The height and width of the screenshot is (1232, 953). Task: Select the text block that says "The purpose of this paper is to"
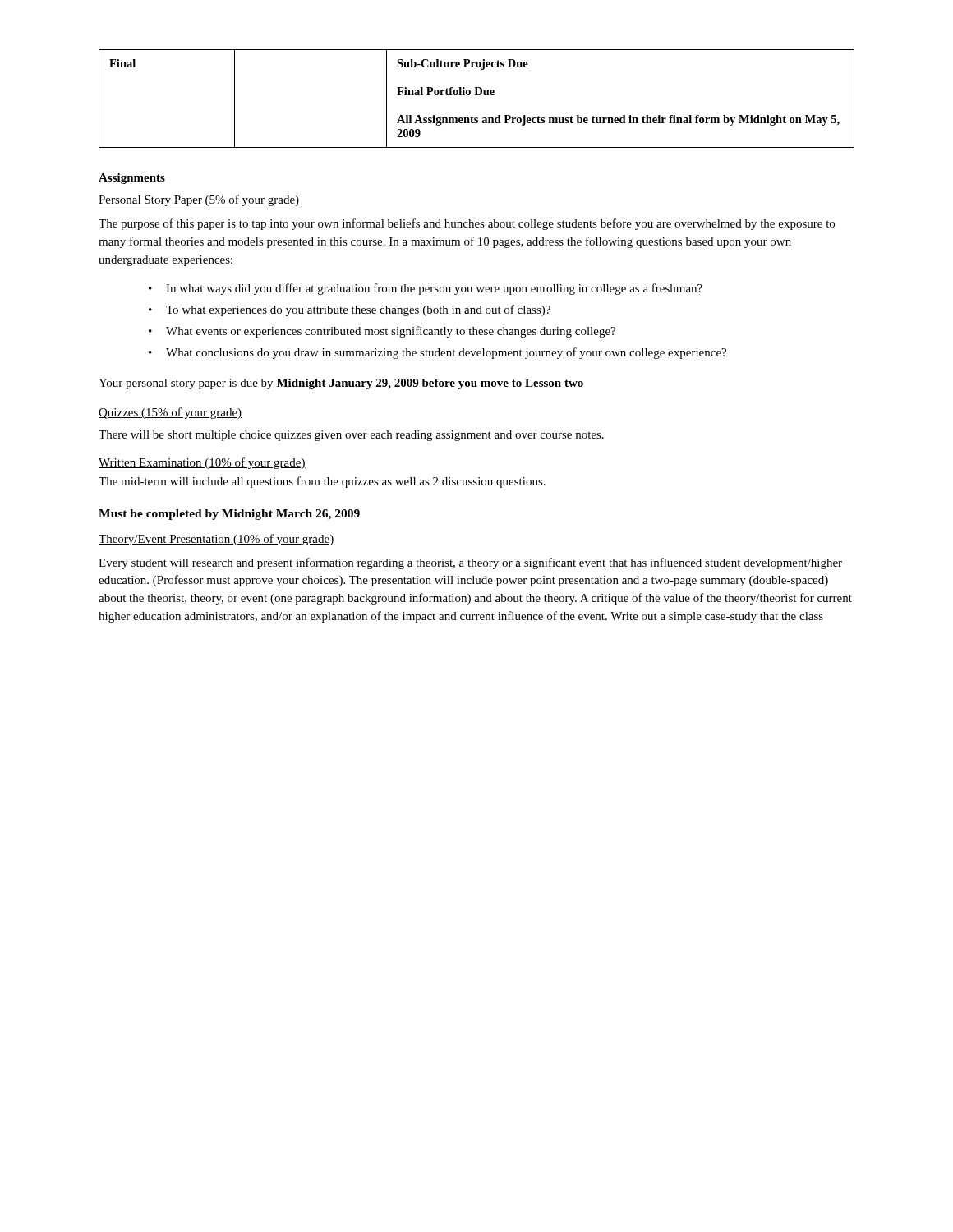click(467, 241)
